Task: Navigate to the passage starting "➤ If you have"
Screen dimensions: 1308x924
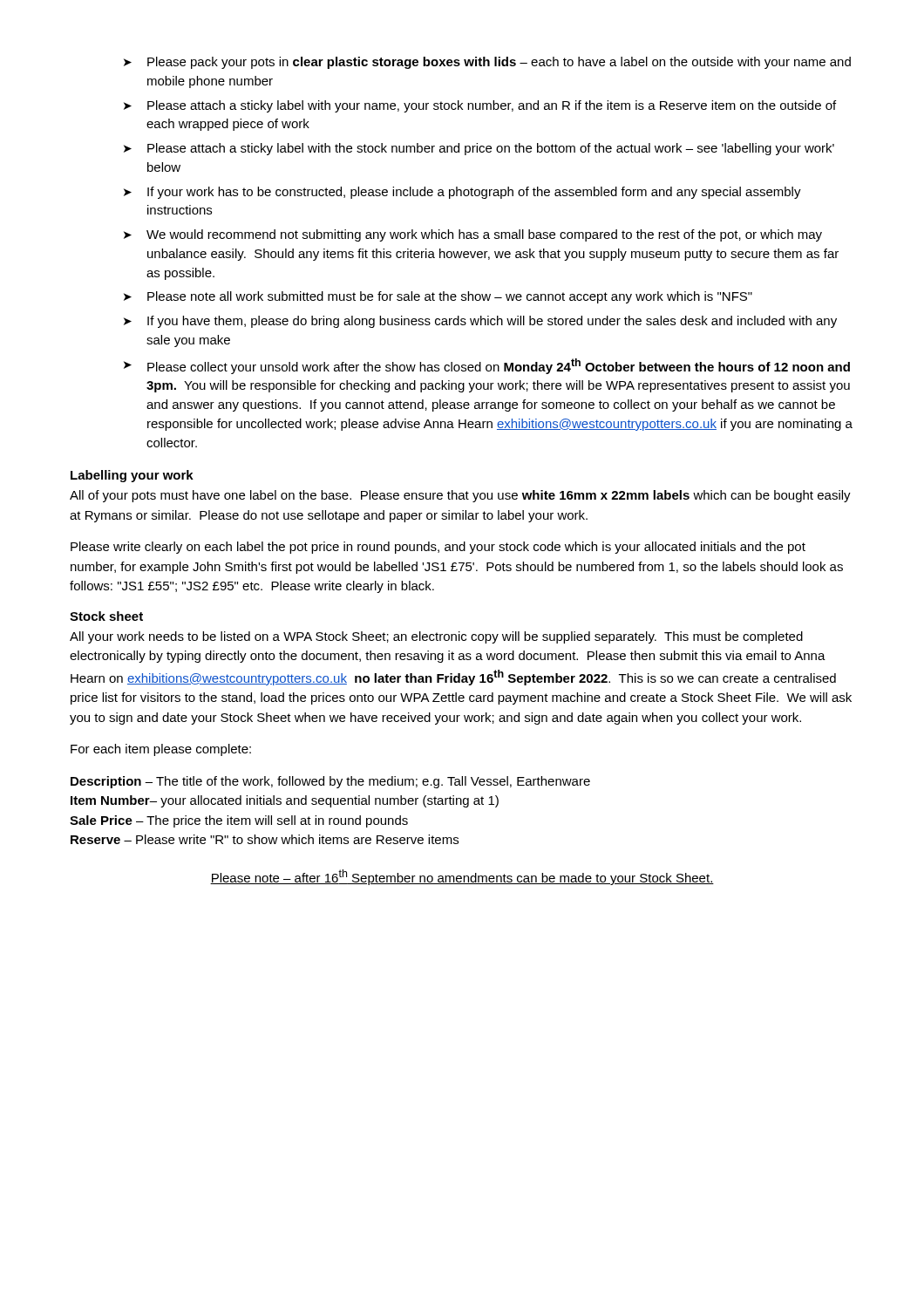Action: point(488,330)
